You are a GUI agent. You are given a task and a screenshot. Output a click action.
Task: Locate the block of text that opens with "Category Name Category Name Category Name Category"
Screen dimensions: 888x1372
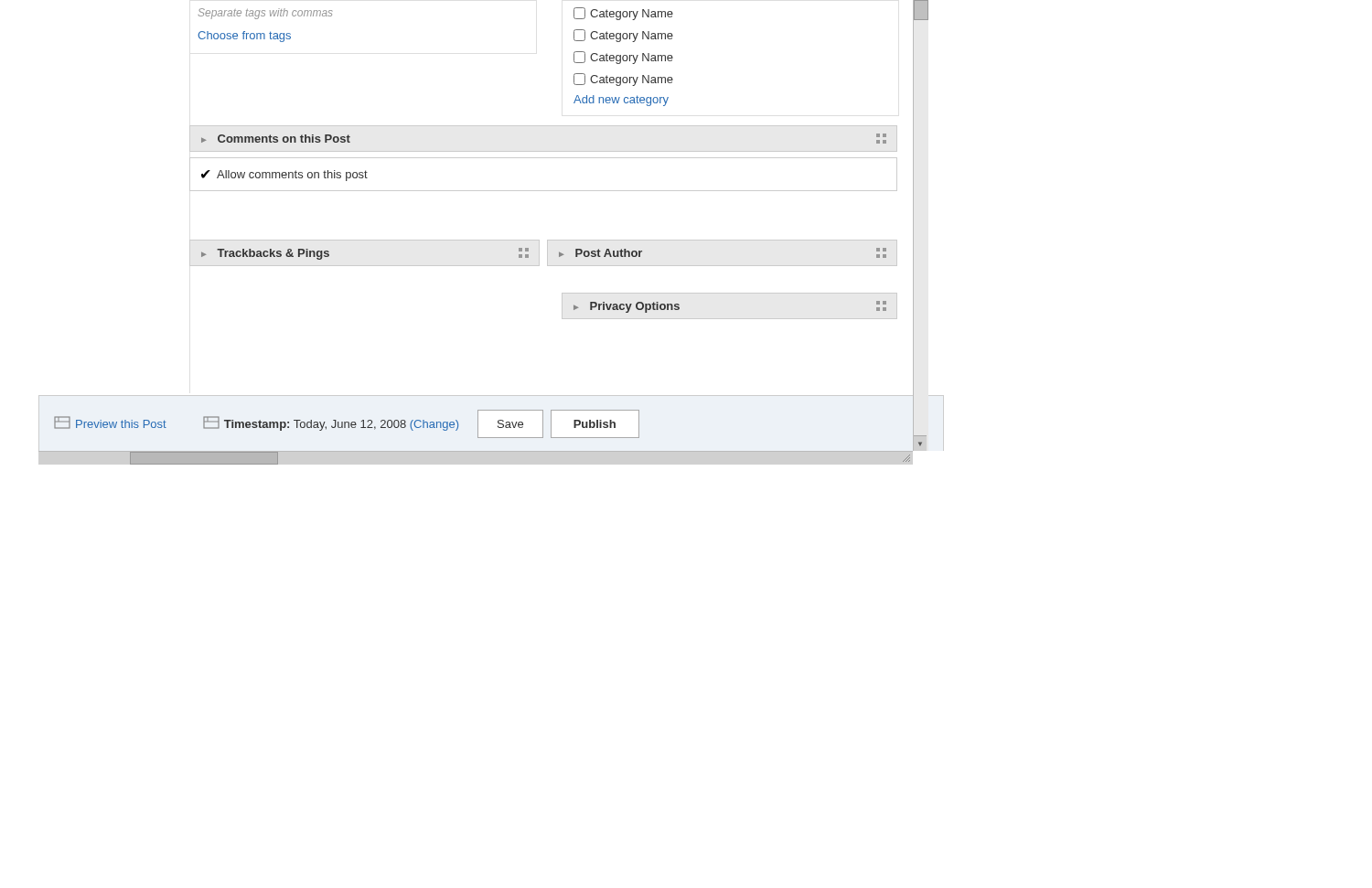pos(623,14)
